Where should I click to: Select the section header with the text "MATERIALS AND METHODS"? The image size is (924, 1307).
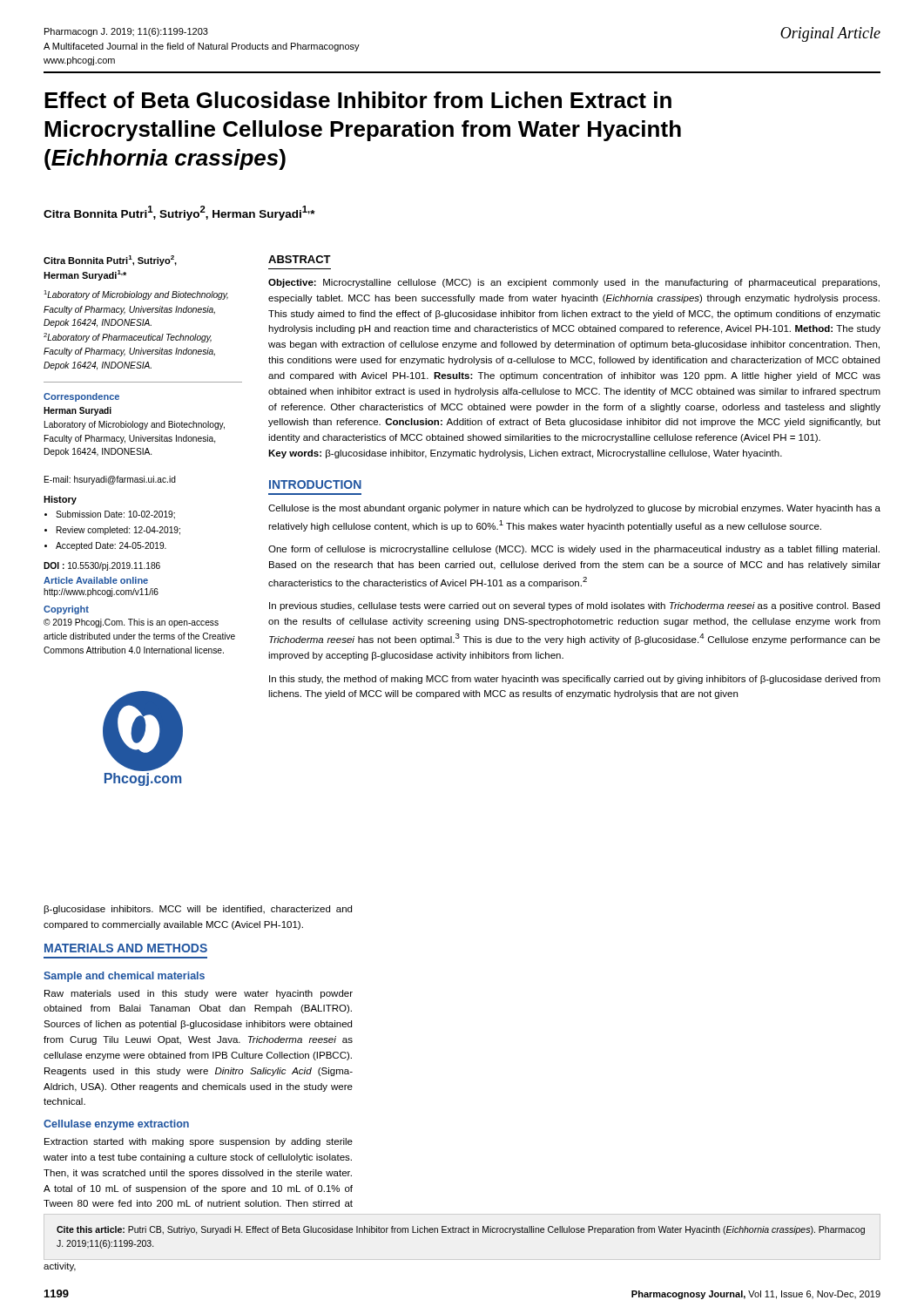[125, 948]
